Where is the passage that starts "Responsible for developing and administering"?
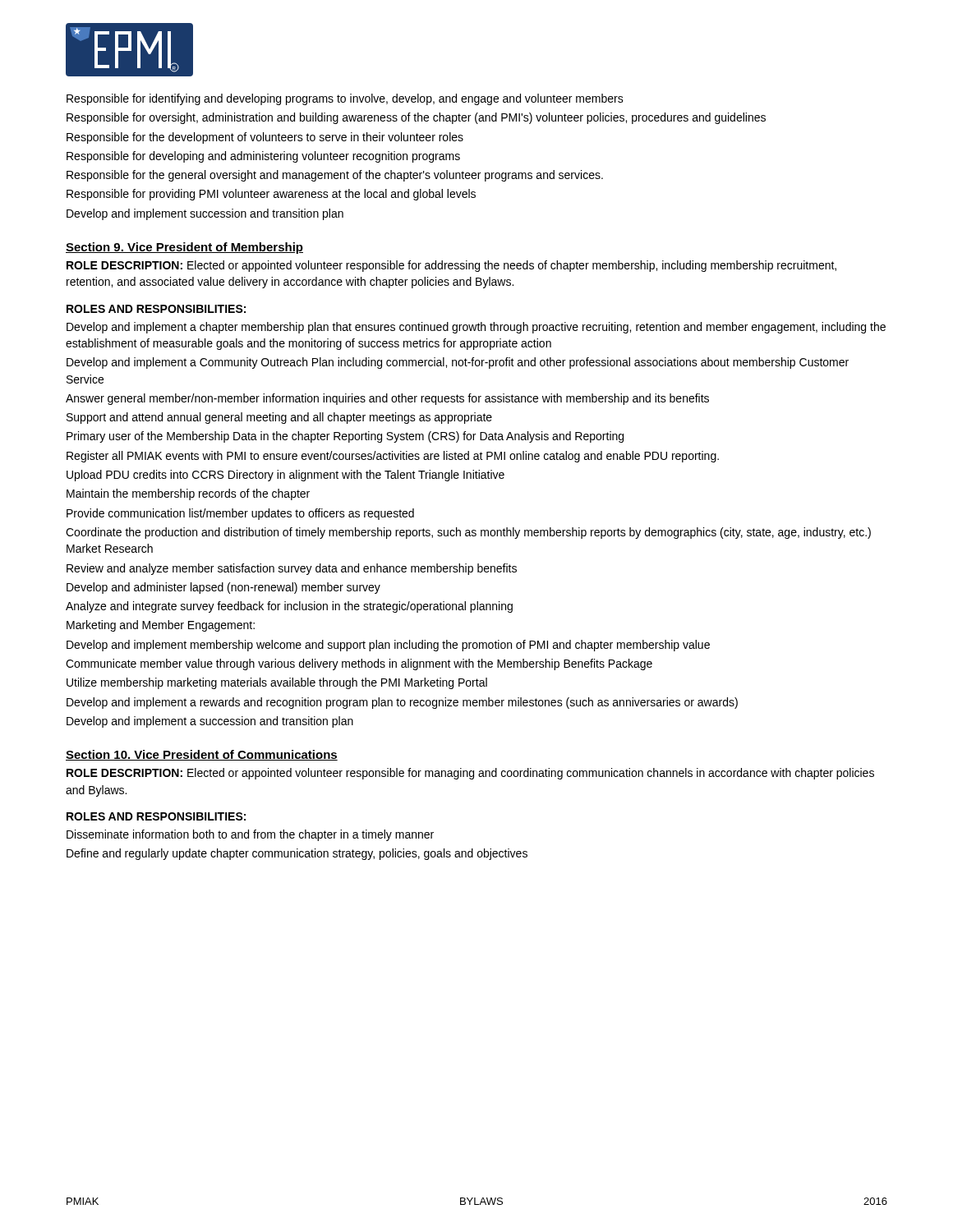The width and height of the screenshot is (953, 1232). click(263, 156)
